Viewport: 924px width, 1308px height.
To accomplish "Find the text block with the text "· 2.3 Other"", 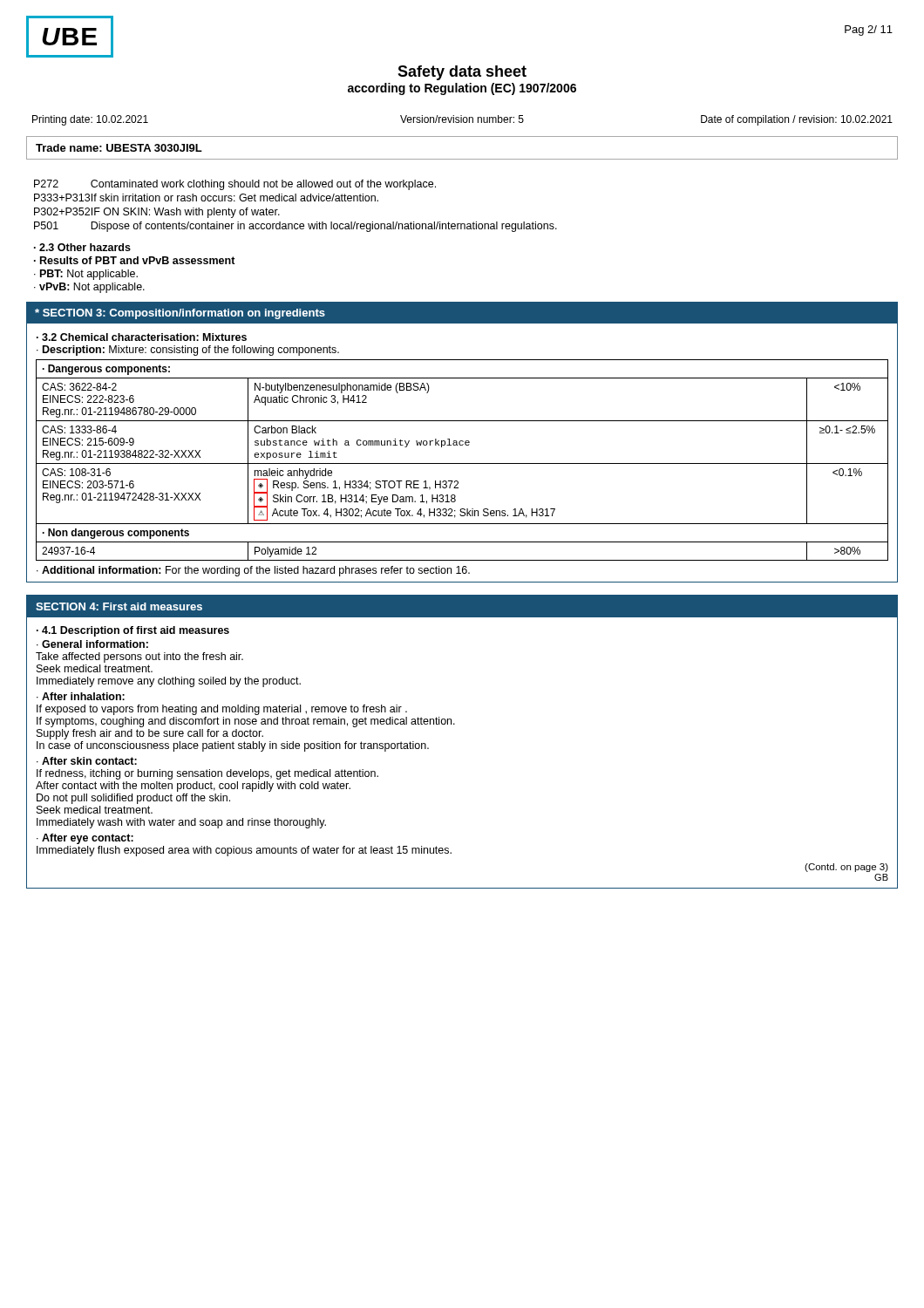I will coord(82,248).
